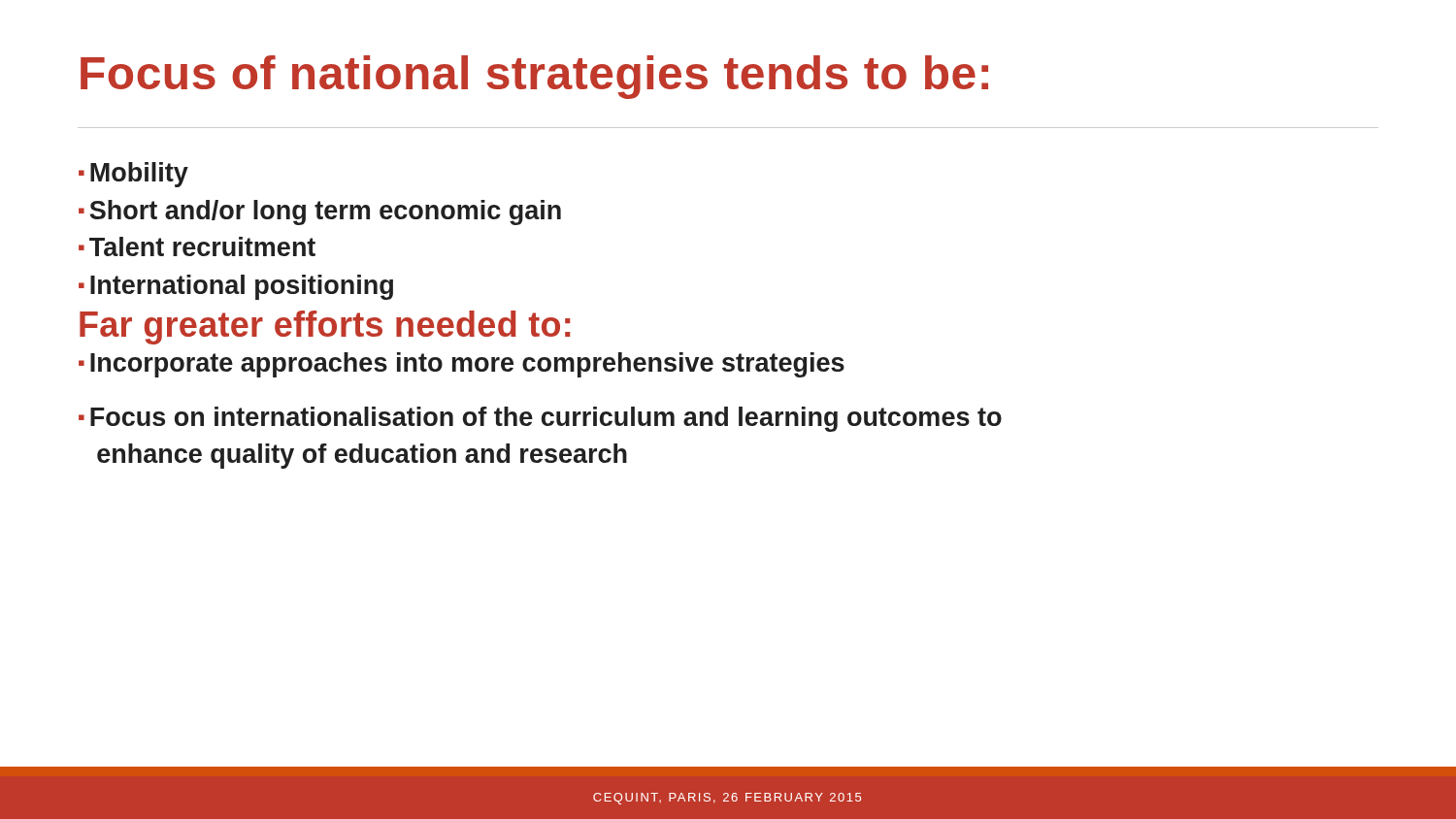Image resolution: width=1456 pixels, height=819 pixels.
Task: Click on the list item that says "▪Short and/or long term economic gain"
Action: pyautogui.click(x=320, y=210)
